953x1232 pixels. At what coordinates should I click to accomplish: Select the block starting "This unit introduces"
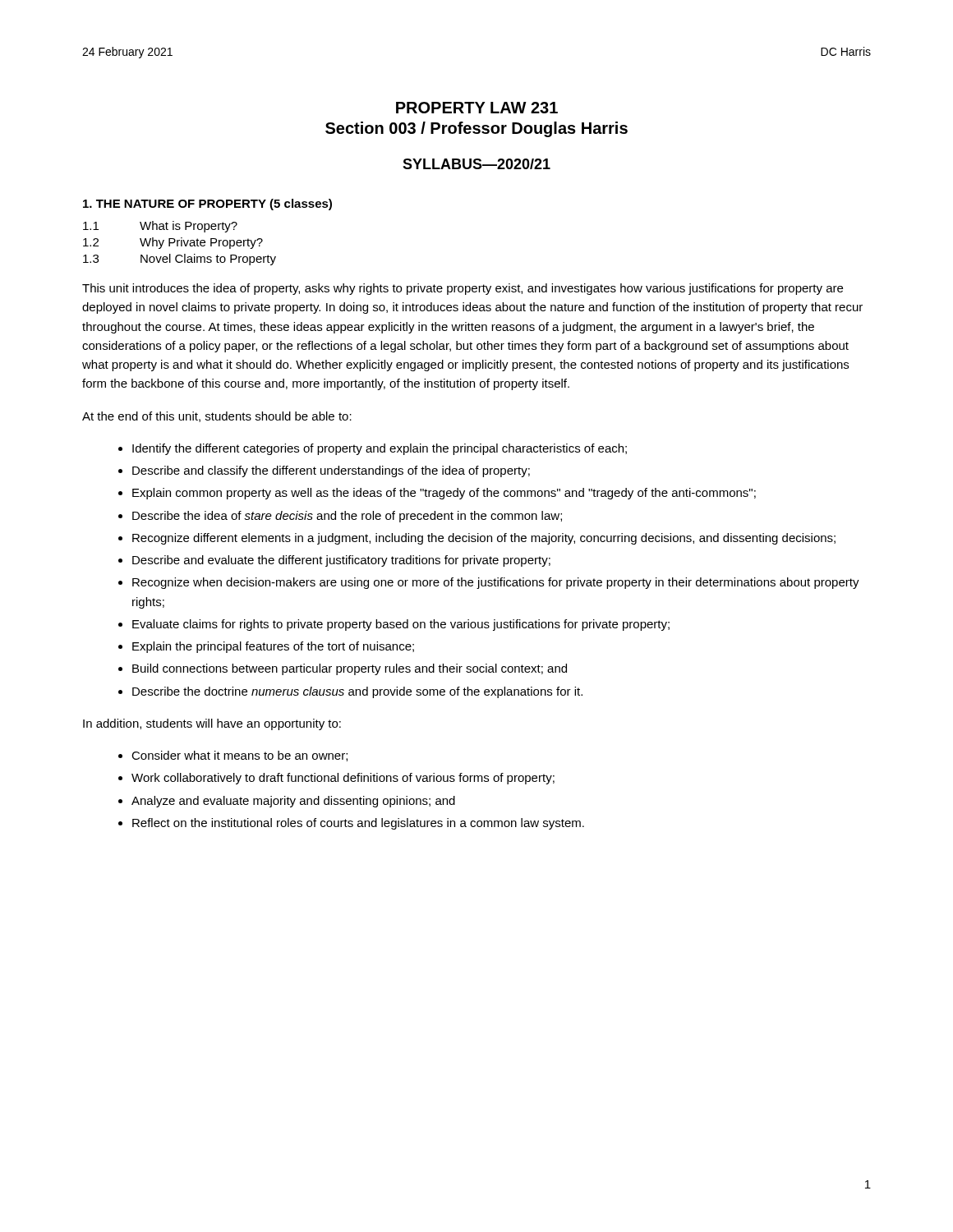472,336
